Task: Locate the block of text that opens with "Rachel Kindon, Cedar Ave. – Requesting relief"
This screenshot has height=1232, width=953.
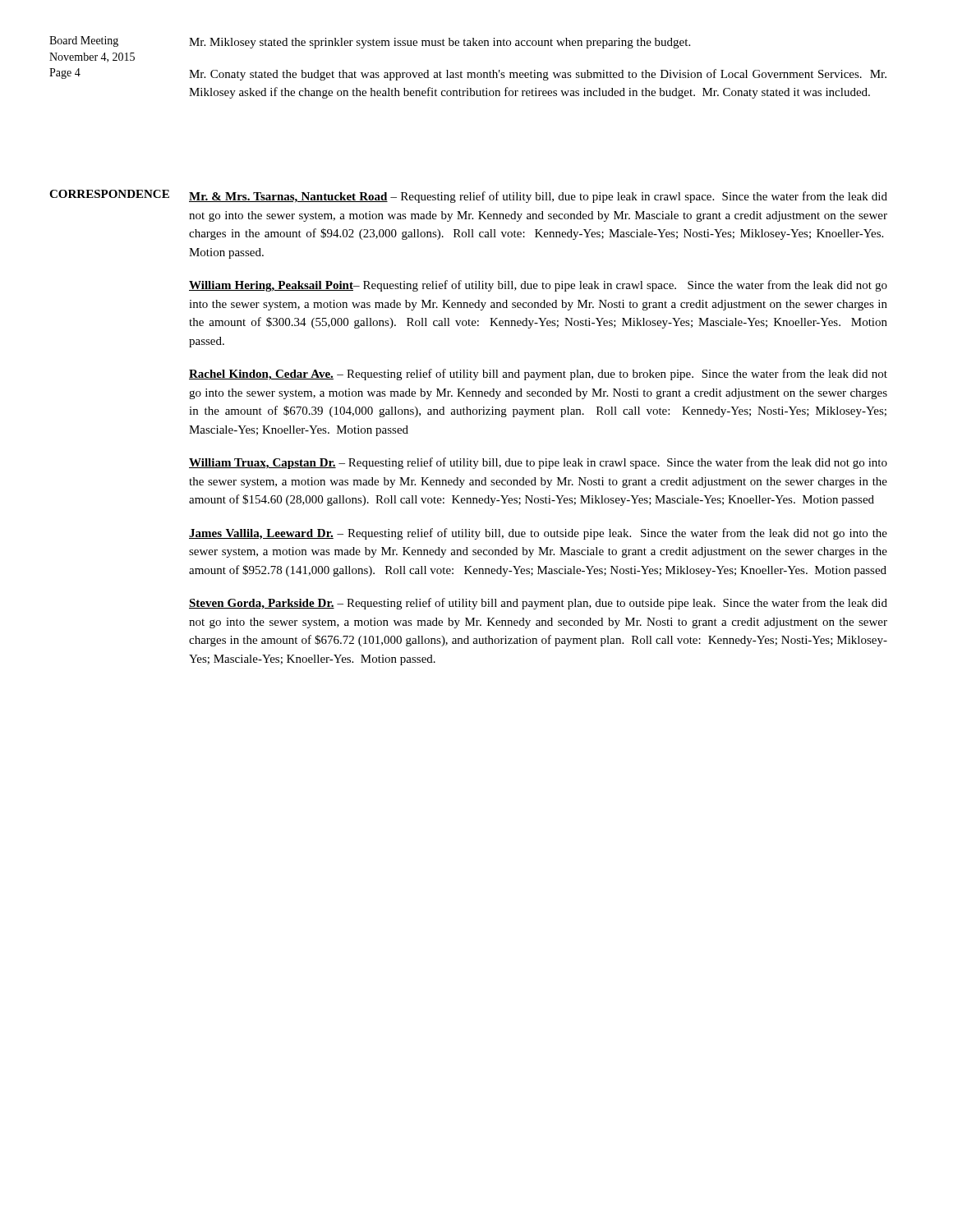Action: pos(538,401)
